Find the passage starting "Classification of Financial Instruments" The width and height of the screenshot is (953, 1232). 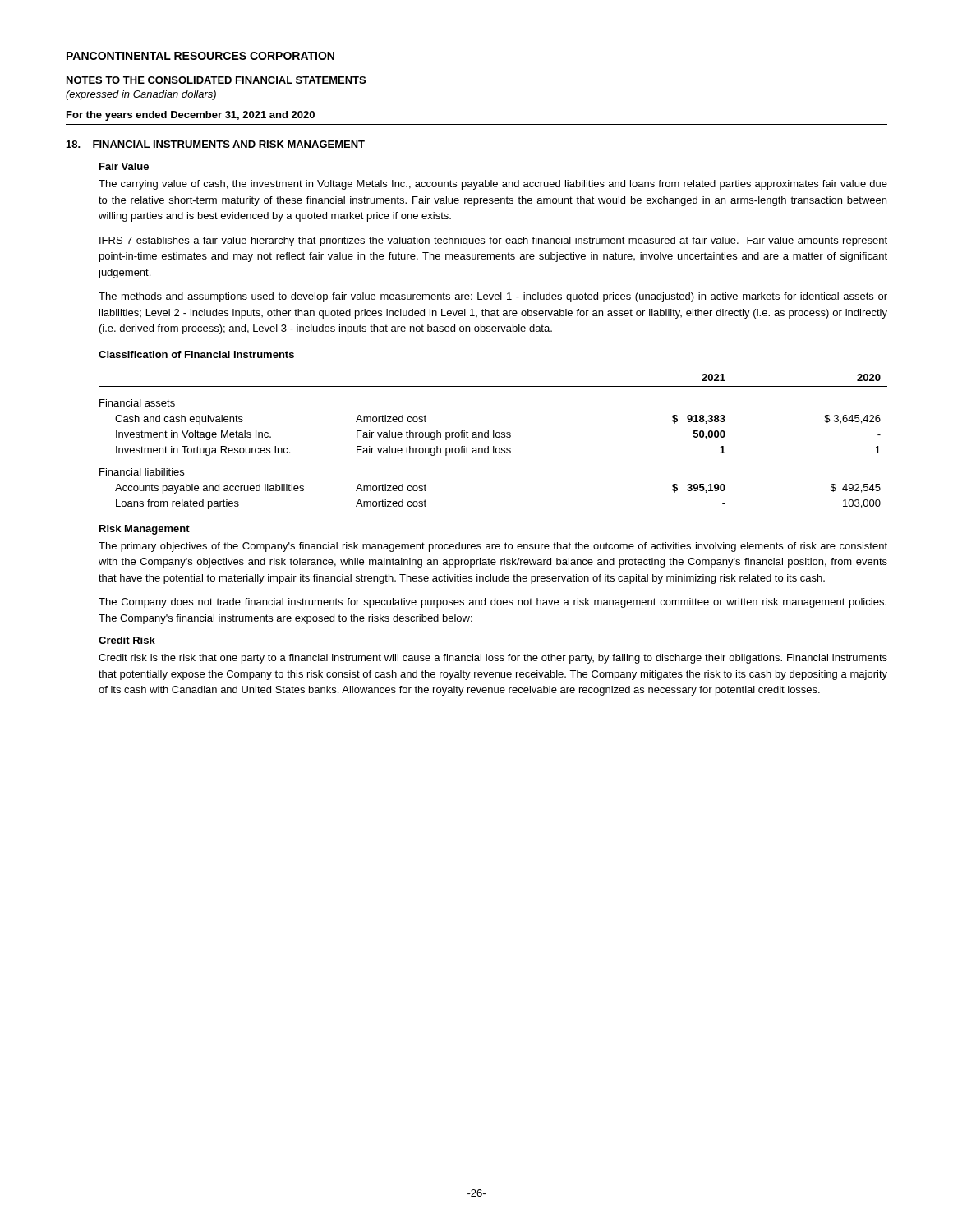click(197, 354)
